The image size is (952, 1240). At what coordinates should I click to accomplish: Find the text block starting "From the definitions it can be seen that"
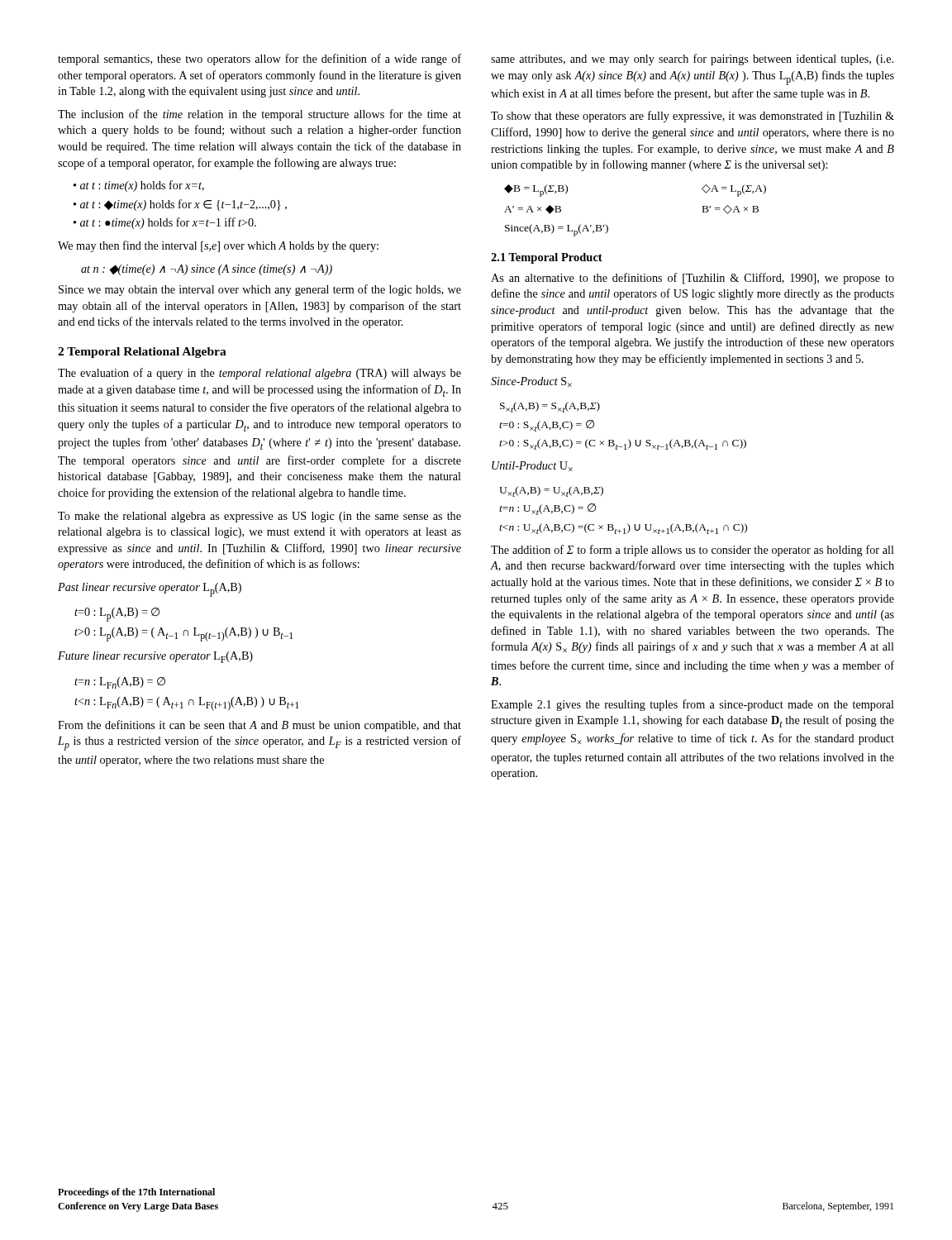click(x=260, y=743)
